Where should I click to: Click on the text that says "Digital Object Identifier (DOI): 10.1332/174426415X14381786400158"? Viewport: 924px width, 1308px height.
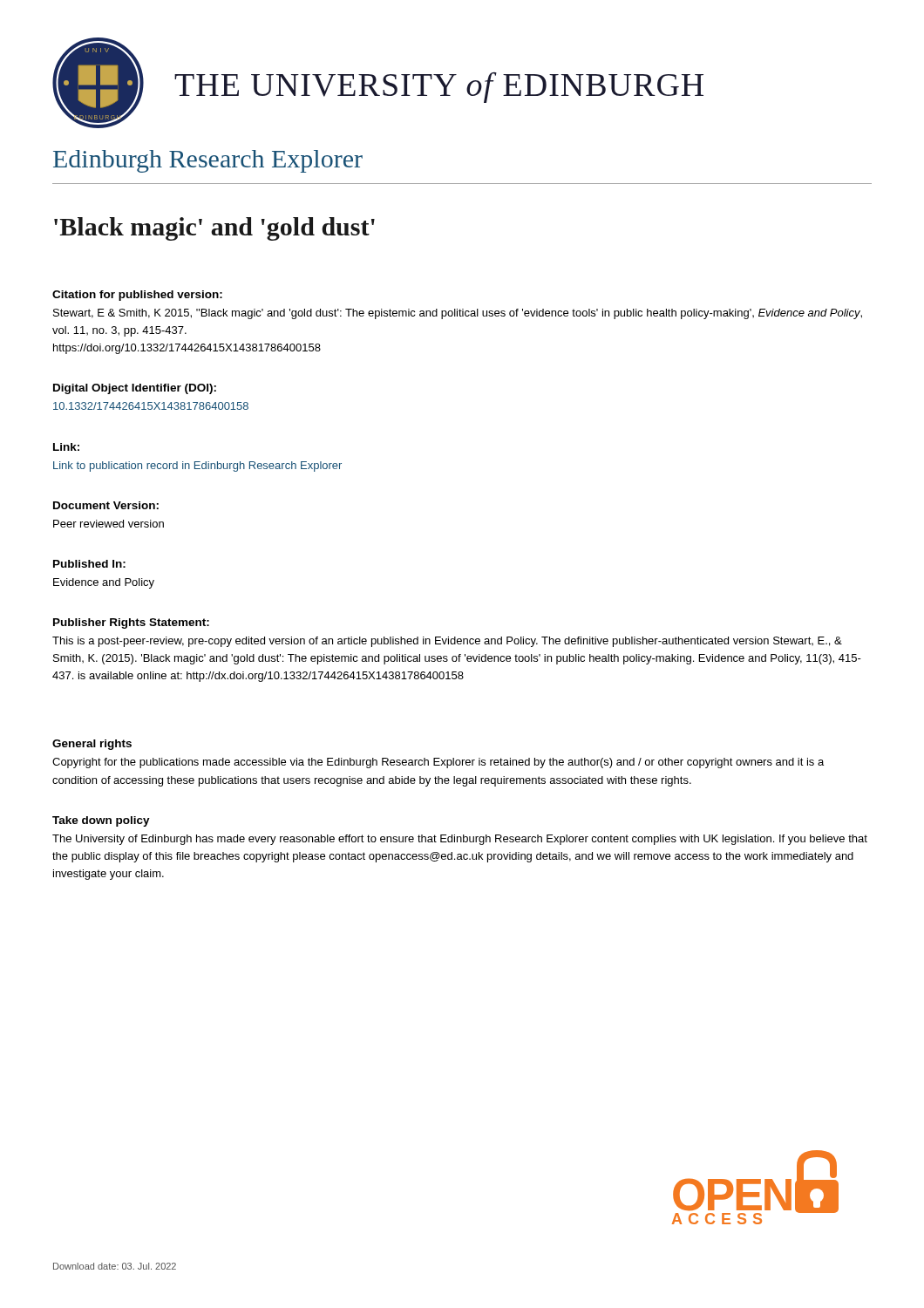point(135,389)
